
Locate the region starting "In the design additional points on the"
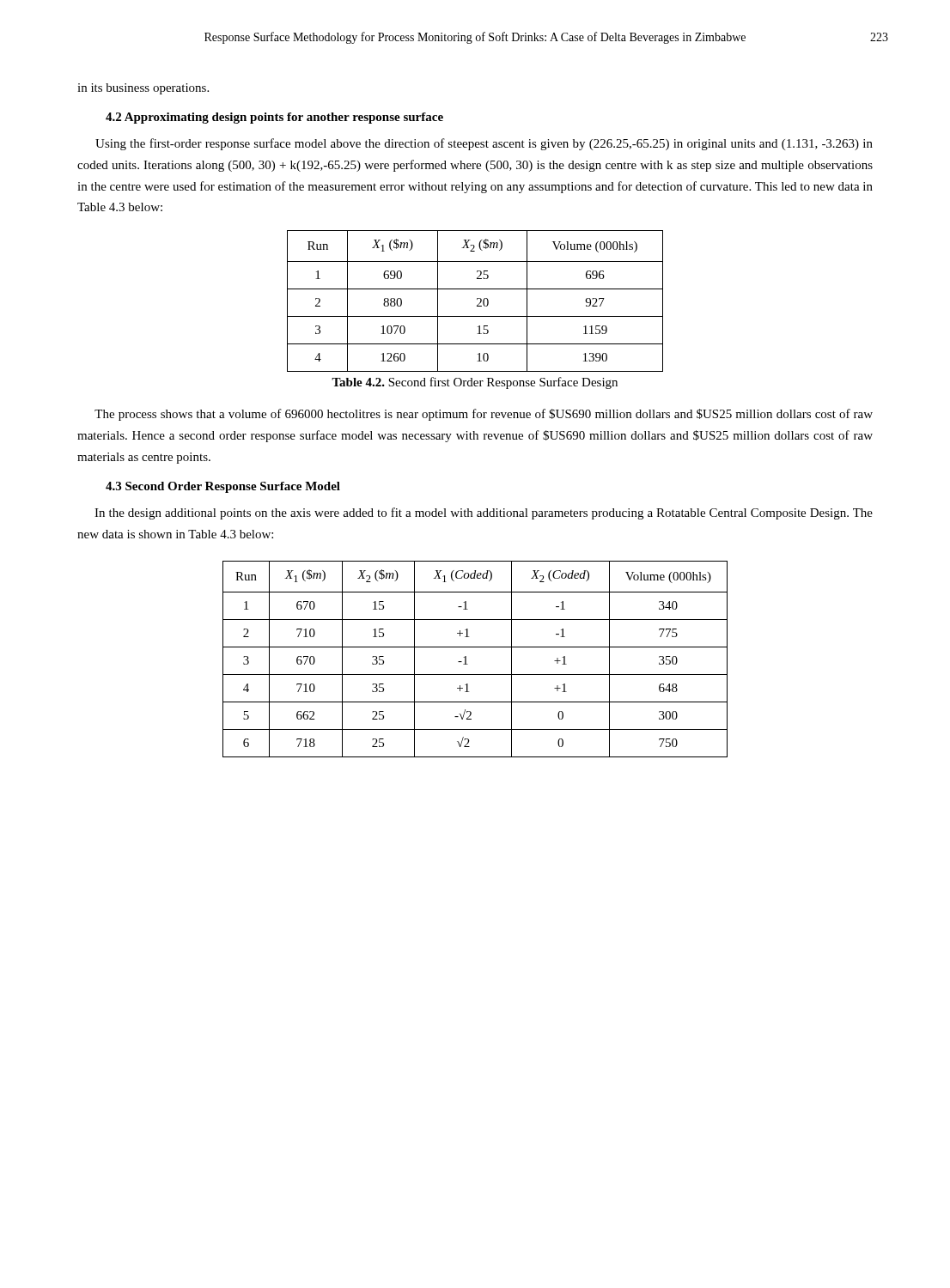pos(475,523)
